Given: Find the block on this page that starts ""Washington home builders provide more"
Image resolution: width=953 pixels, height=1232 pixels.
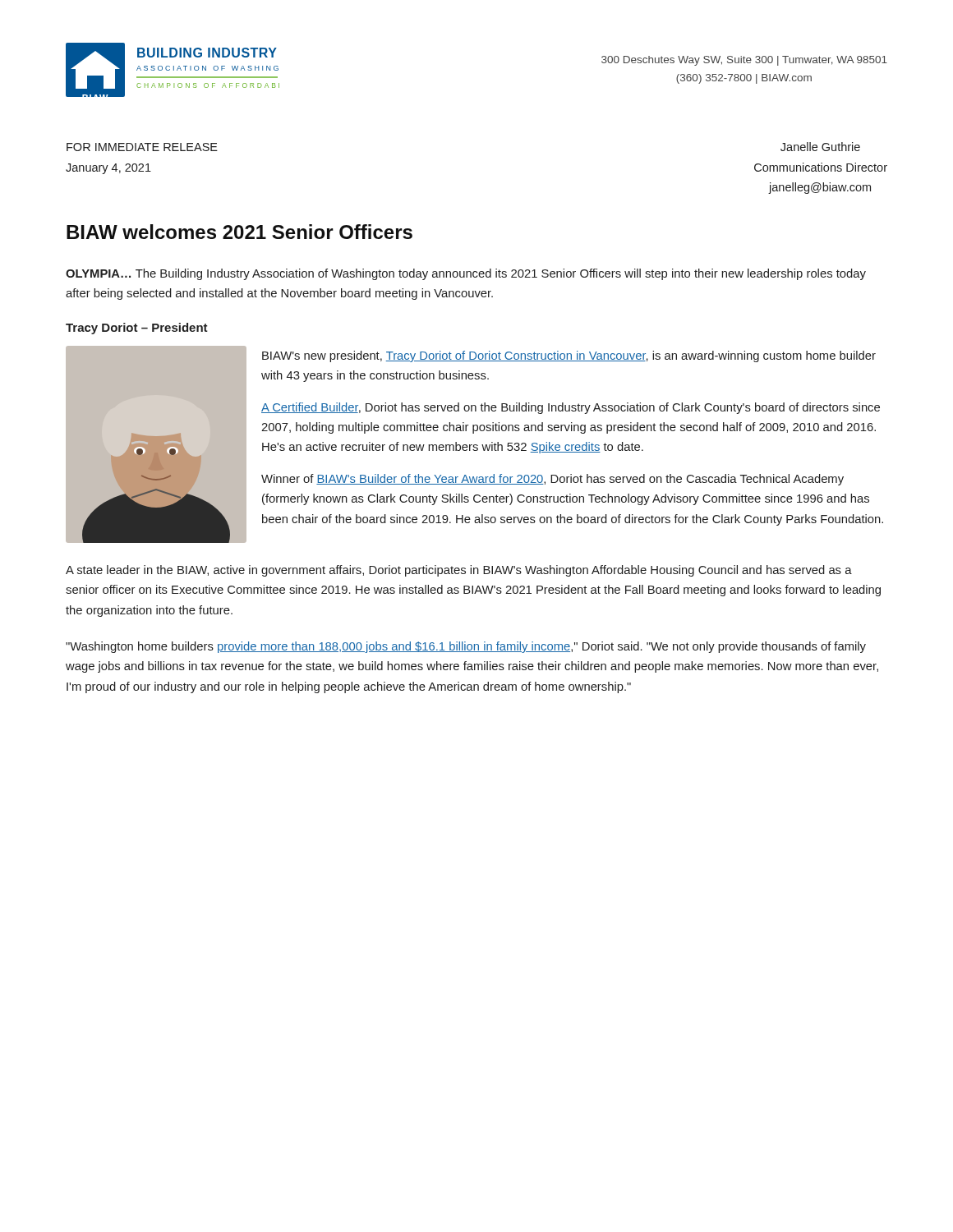Looking at the screenshot, I should tap(472, 666).
